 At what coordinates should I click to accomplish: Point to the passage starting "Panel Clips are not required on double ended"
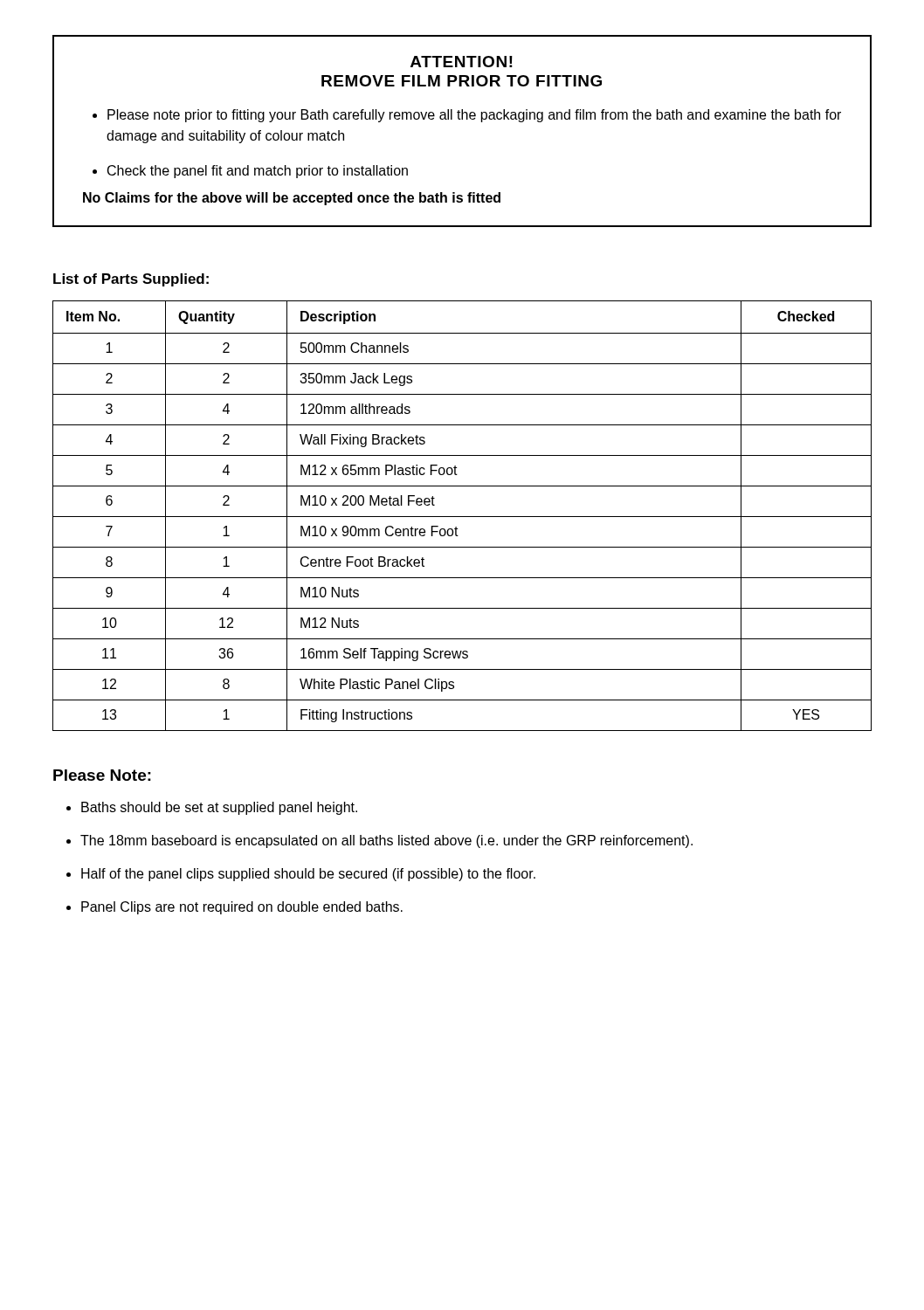pos(242,907)
